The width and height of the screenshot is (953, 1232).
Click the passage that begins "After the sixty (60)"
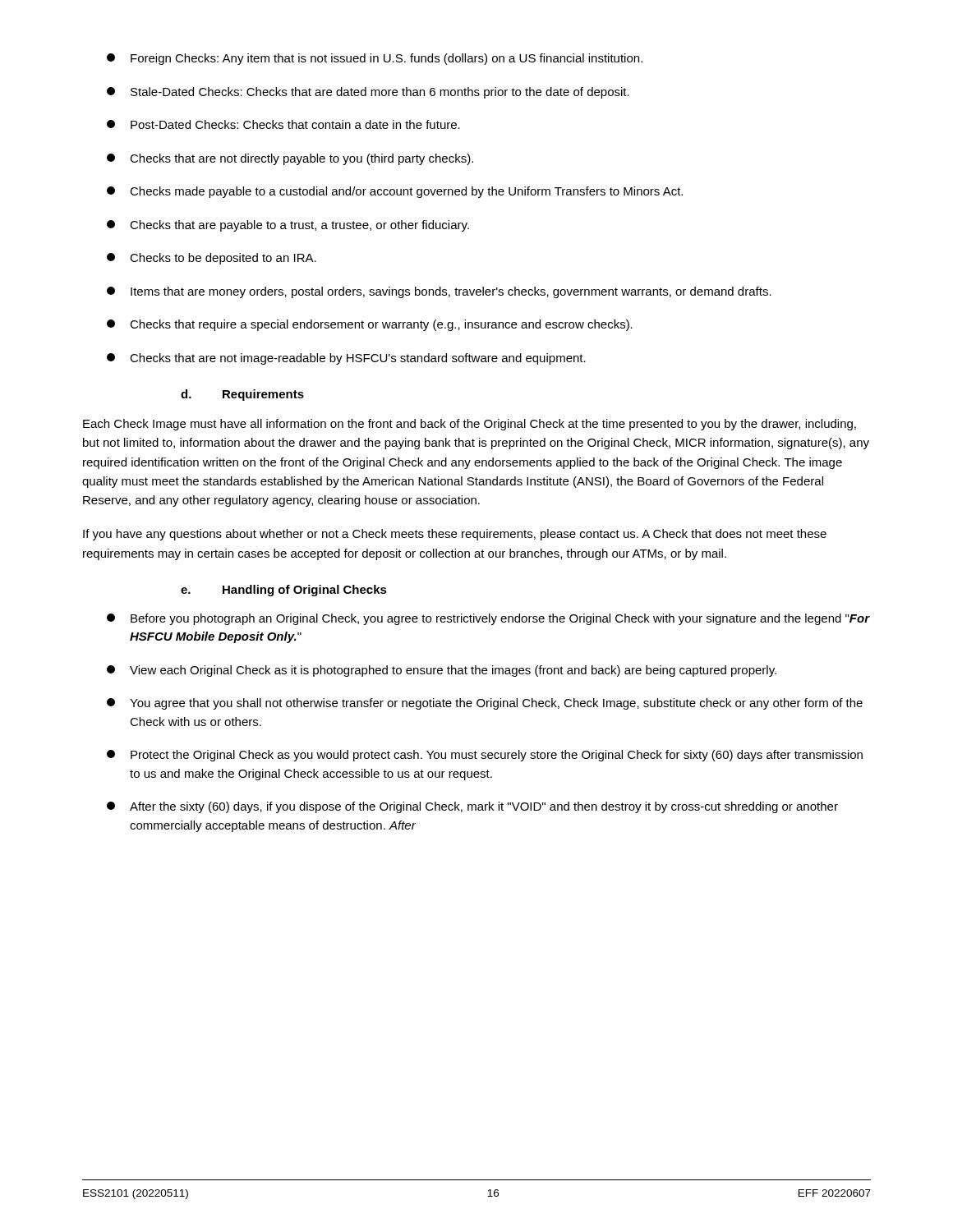[489, 816]
